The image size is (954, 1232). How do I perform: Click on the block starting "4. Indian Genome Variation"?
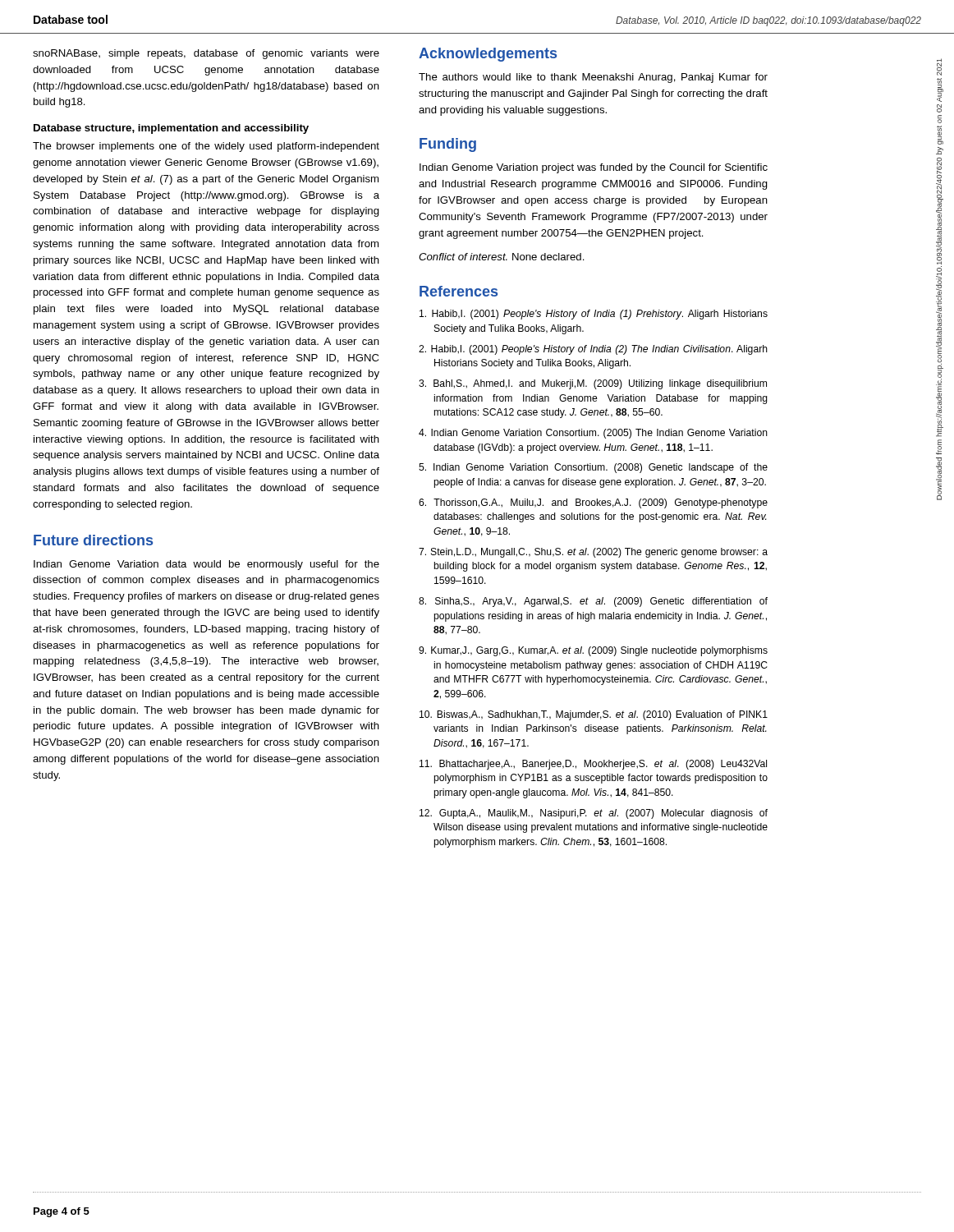pyautogui.click(x=593, y=440)
